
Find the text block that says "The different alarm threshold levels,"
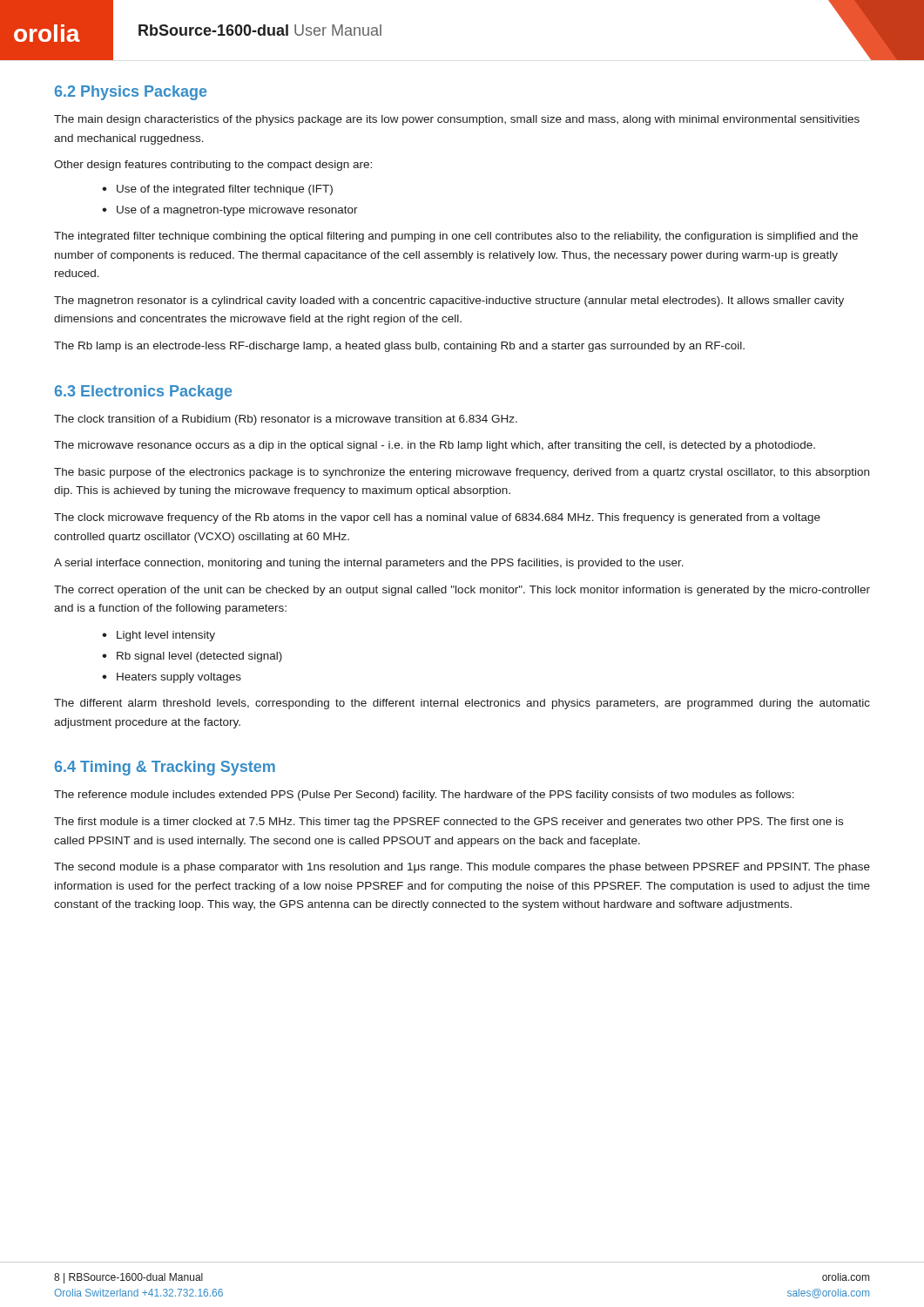(x=462, y=712)
